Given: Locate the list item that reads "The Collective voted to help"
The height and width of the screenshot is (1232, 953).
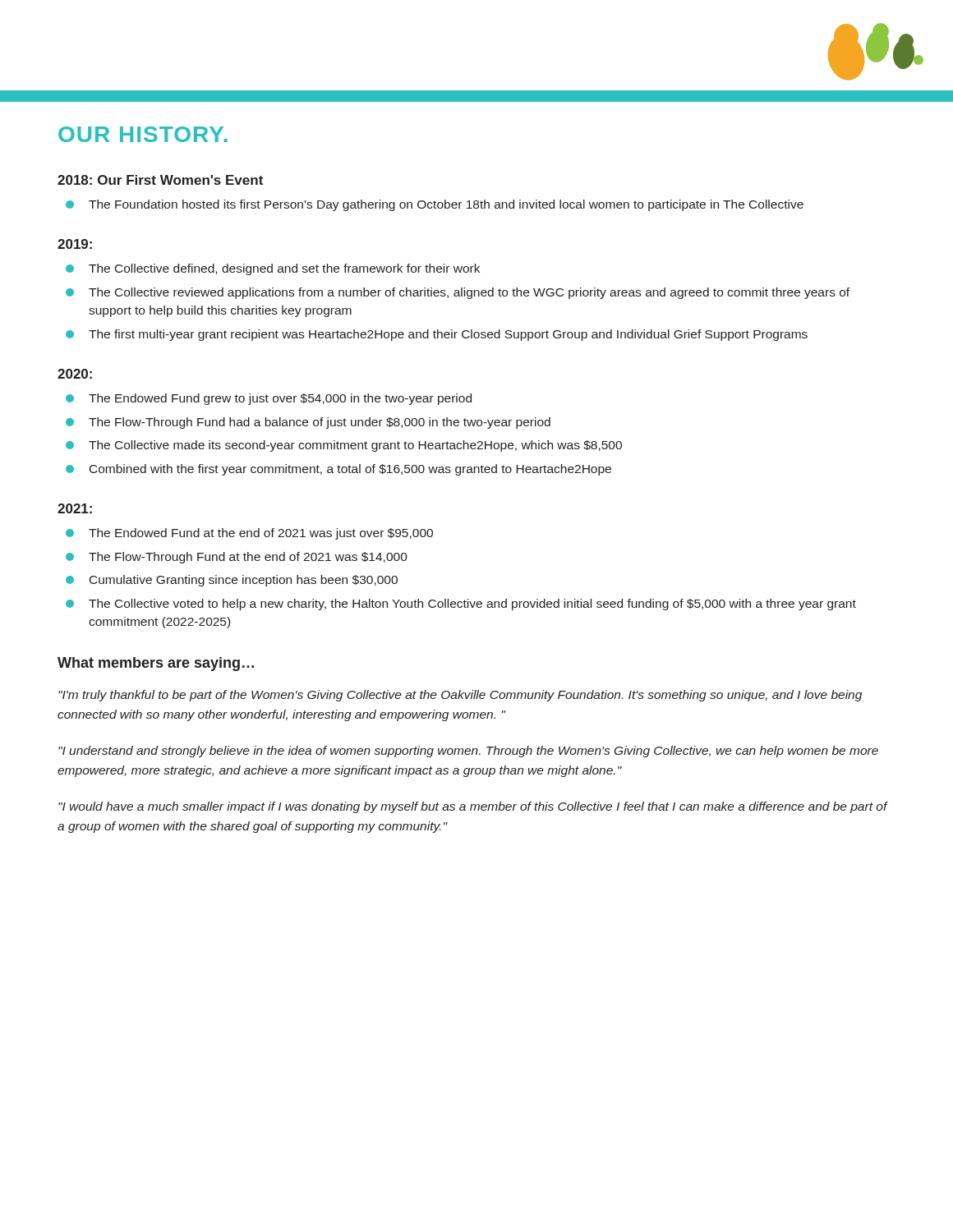Looking at the screenshot, I should [x=472, y=612].
